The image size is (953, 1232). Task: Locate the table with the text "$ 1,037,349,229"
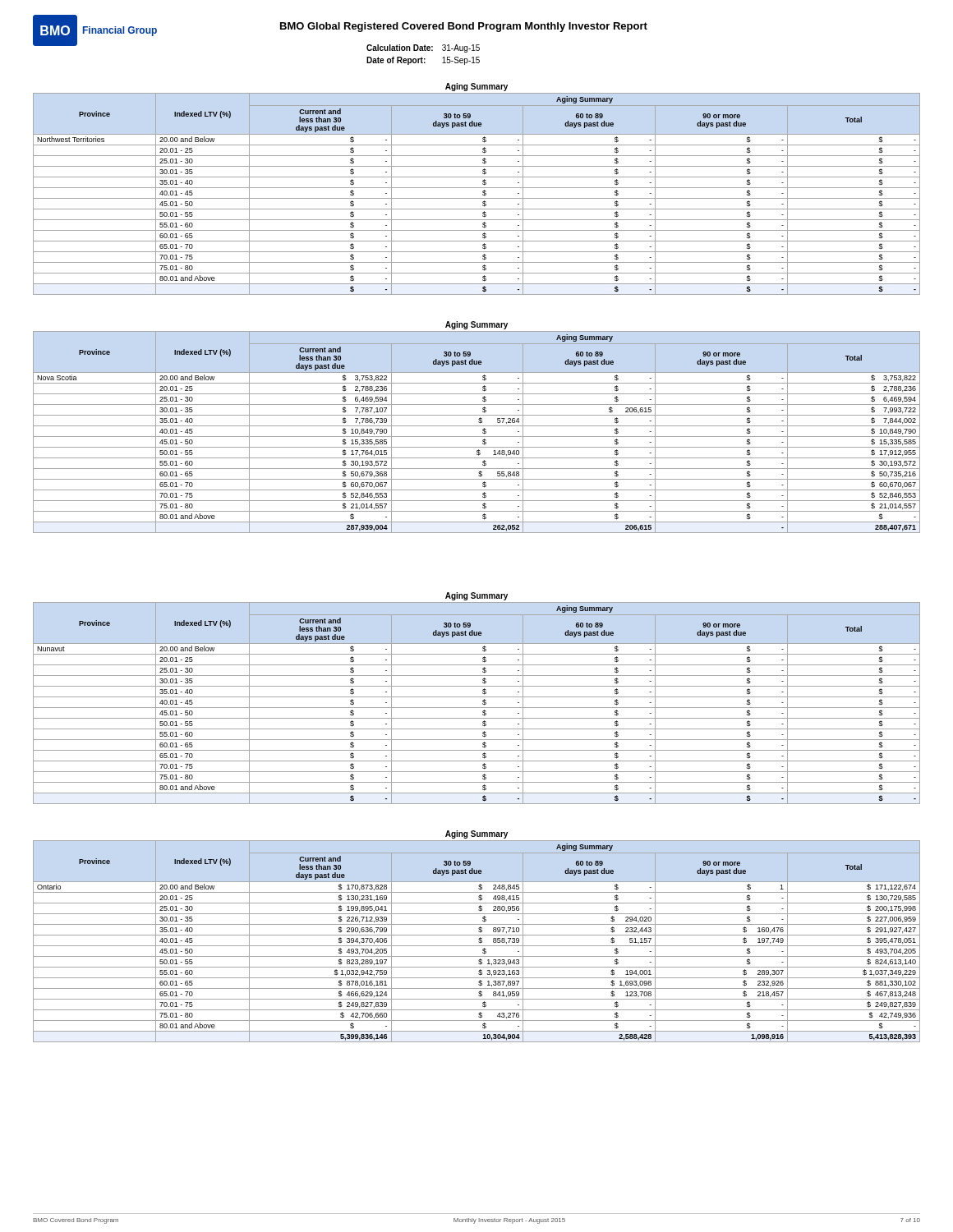point(476,941)
